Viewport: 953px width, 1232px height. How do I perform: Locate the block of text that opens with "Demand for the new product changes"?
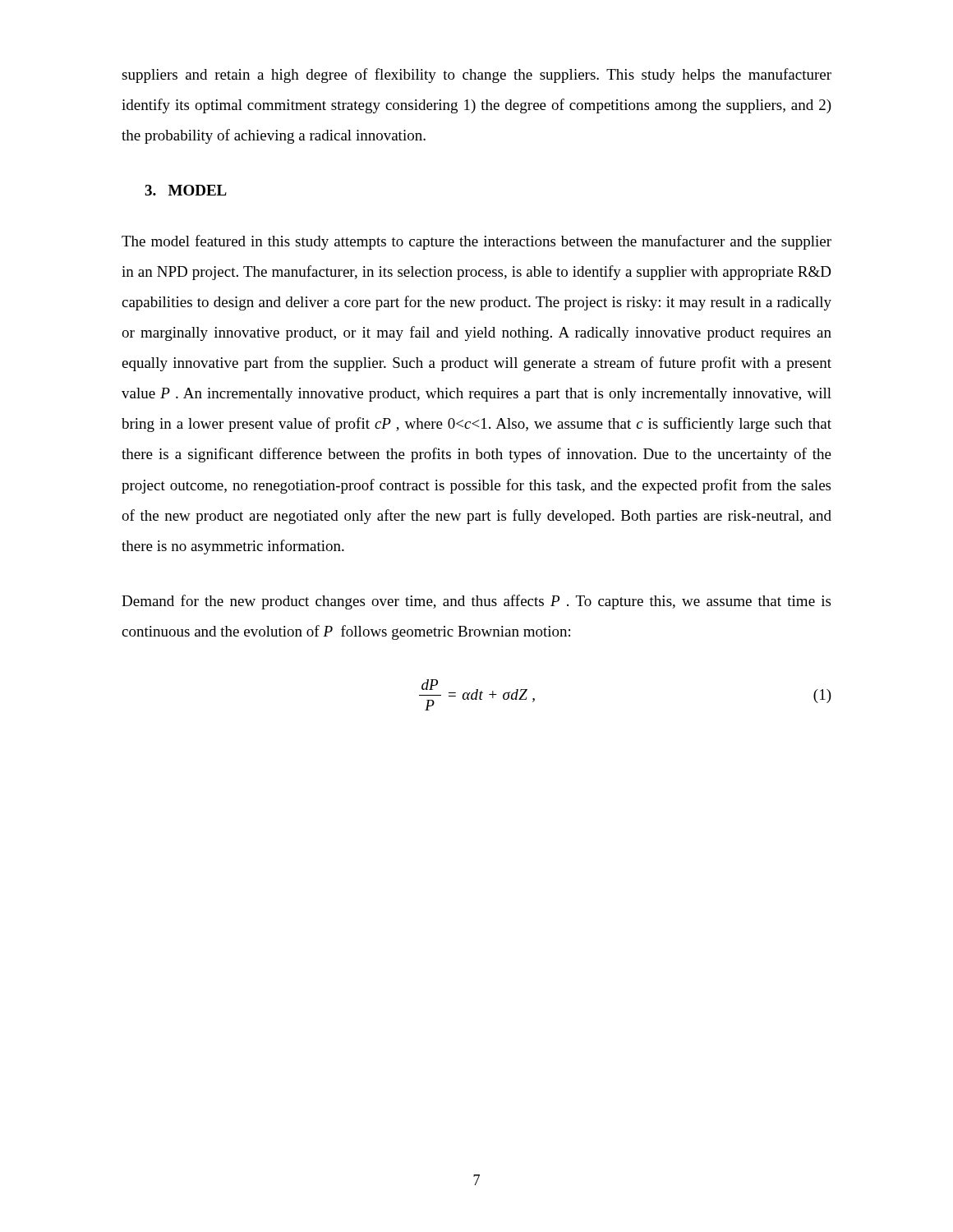(x=476, y=616)
